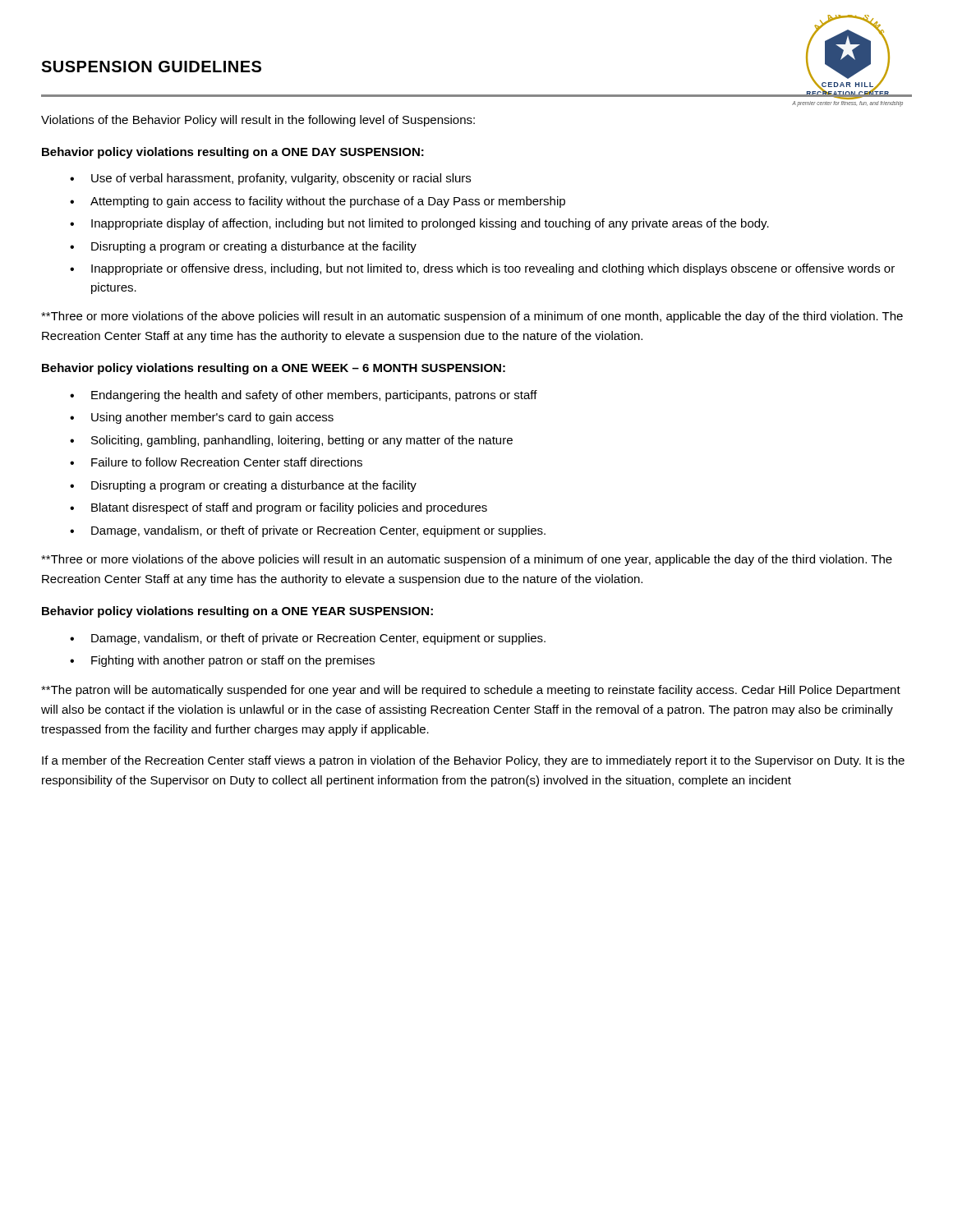Viewport: 953px width, 1232px height.
Task: Find the list item with the text "Use of verbal harassment, profanity,"
Action: pos(281,178)
